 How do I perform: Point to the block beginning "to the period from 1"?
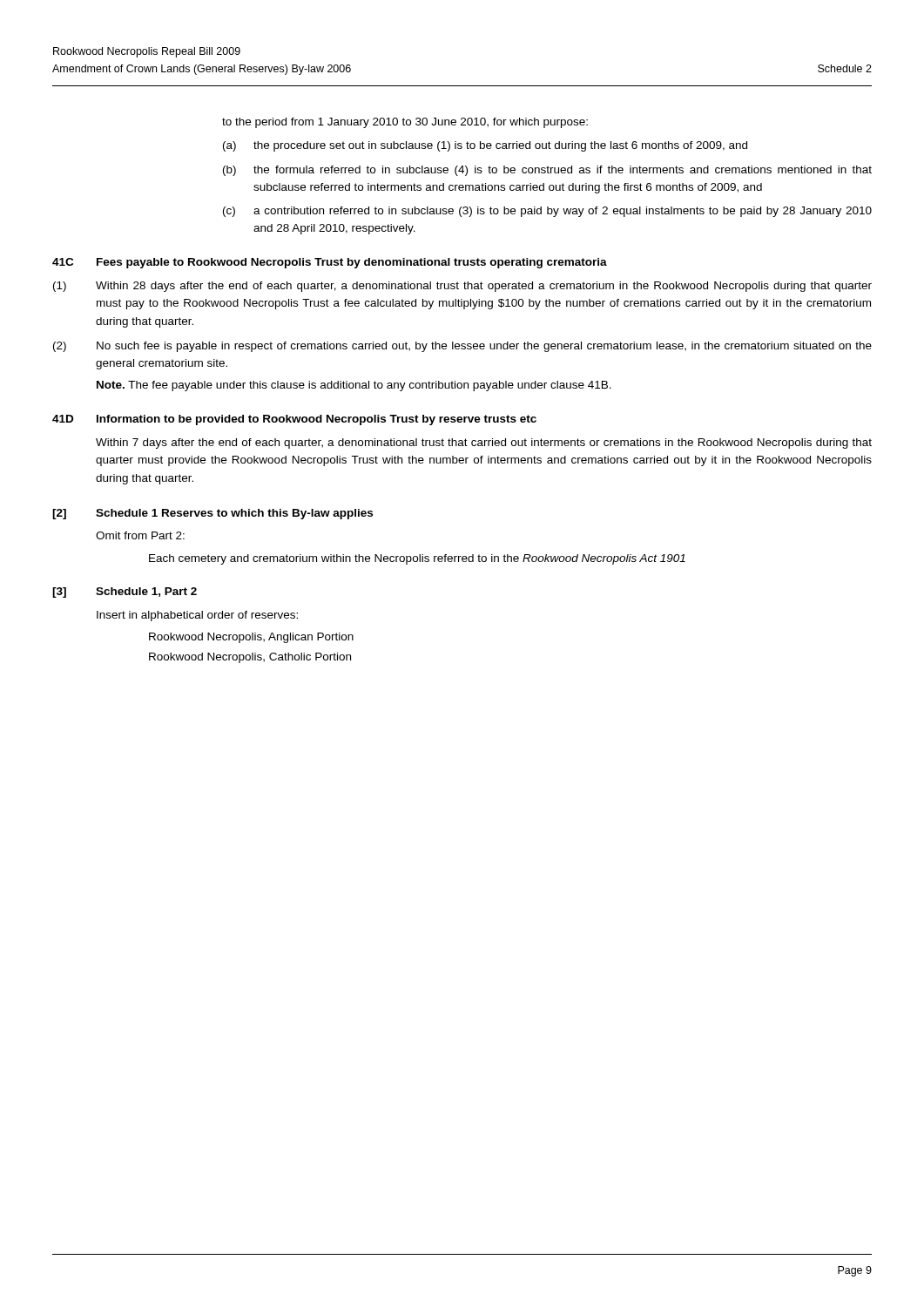point(405,122)
